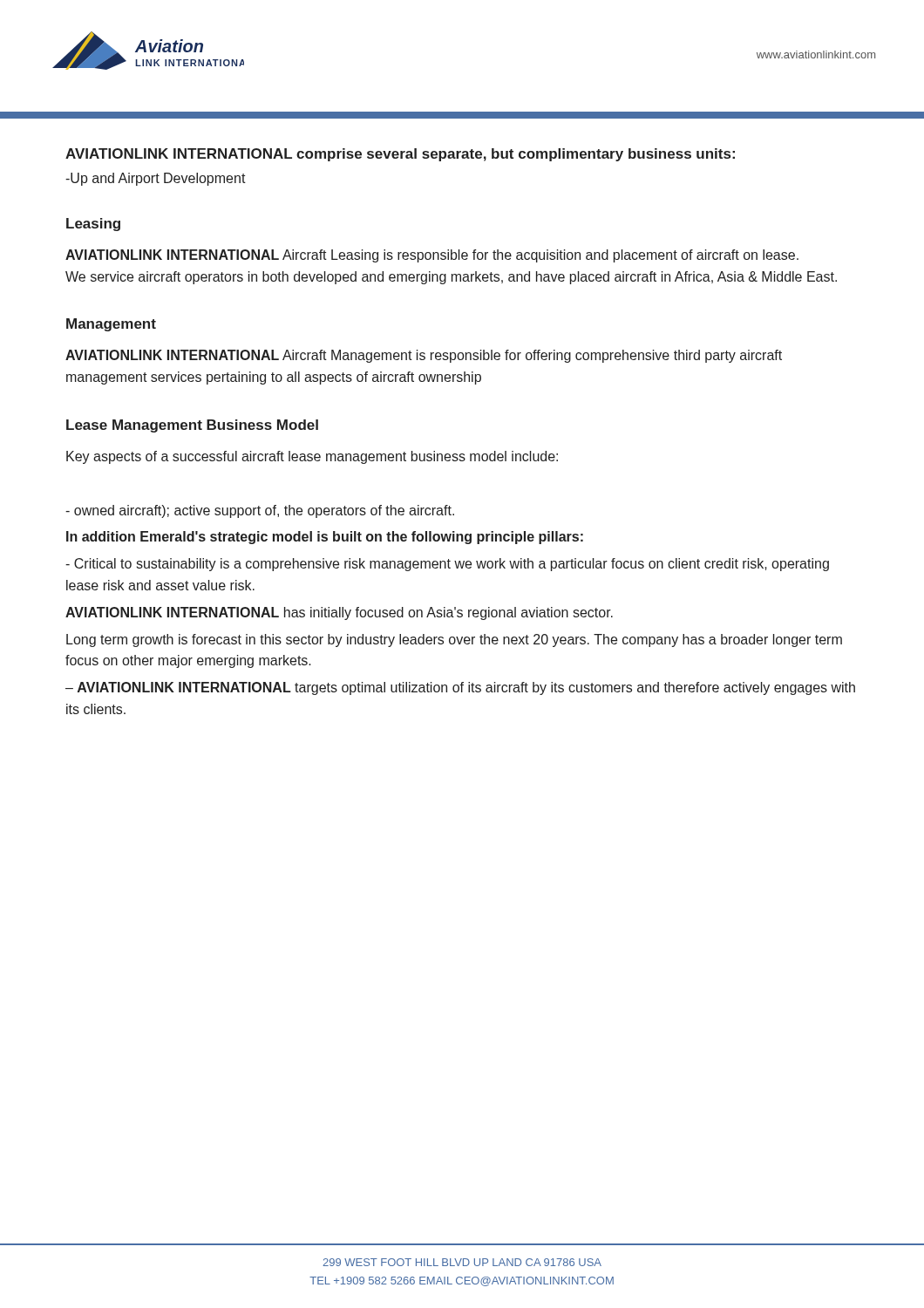The height and width of the screenshot is (1308, 924).
Task: Point to "Lease Management Business Model"
Action: click(x=192, y=426)
